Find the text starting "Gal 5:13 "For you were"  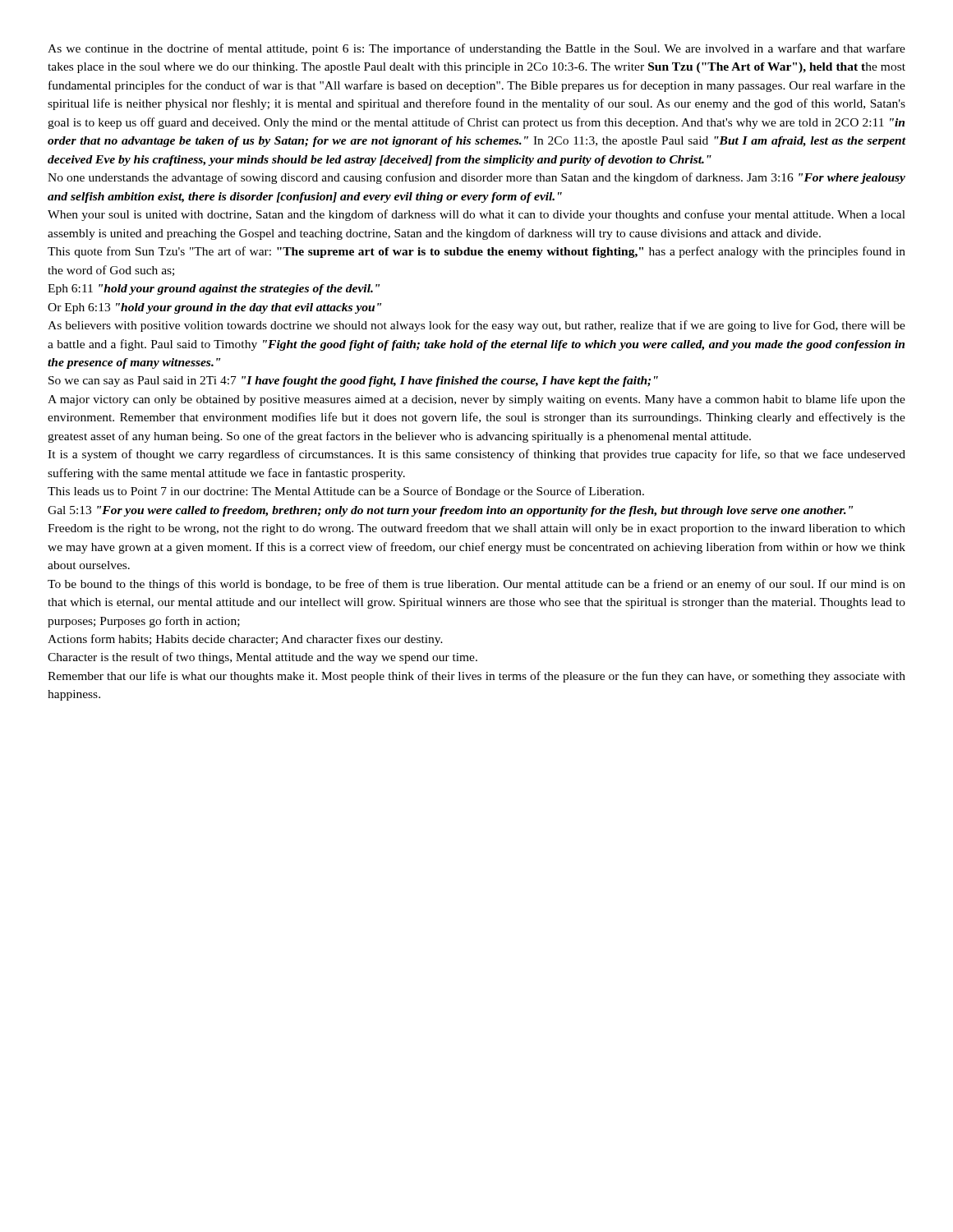tap(451, 509)
